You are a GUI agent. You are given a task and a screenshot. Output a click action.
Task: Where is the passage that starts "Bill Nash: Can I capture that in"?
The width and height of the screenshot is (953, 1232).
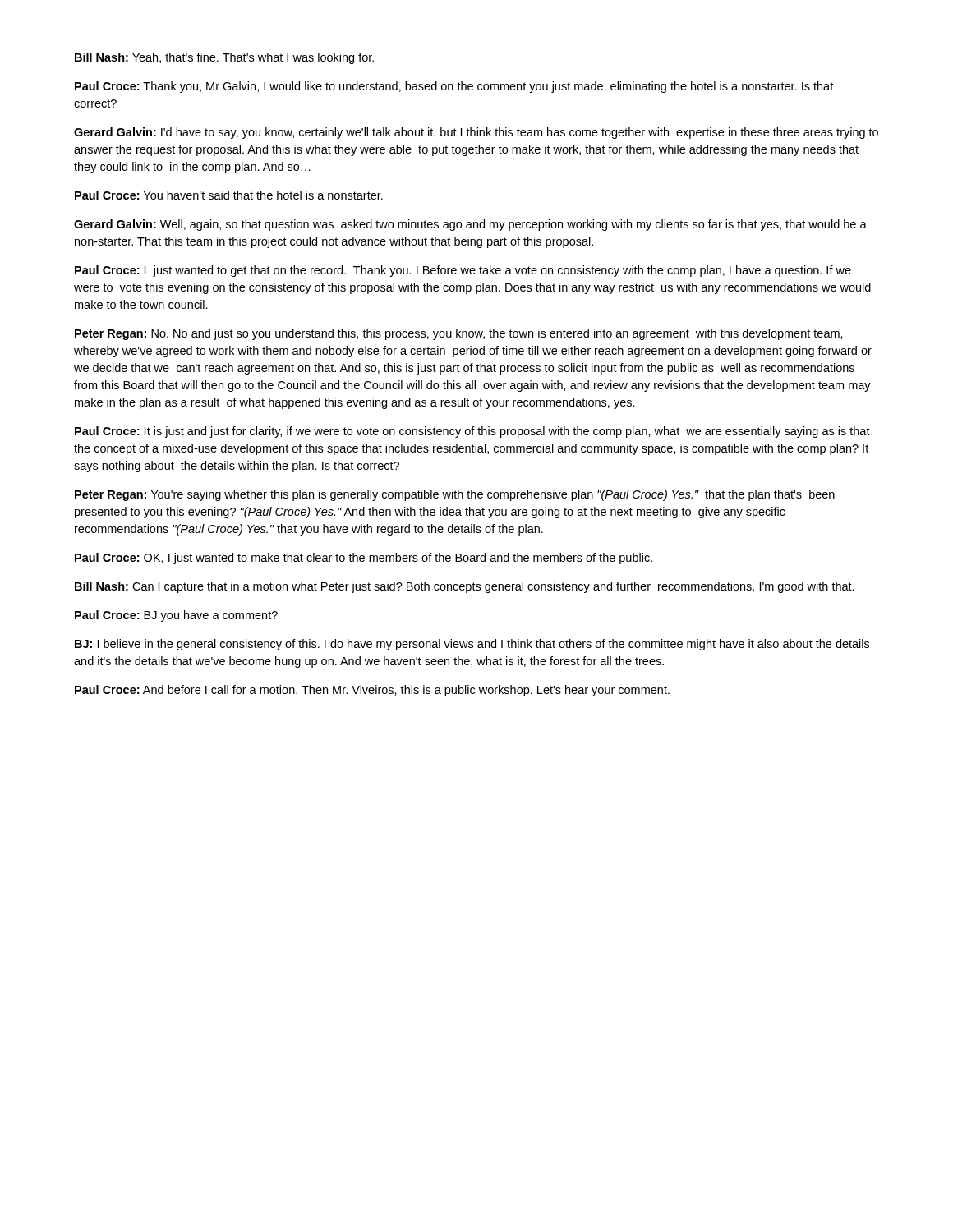[464, 587]
